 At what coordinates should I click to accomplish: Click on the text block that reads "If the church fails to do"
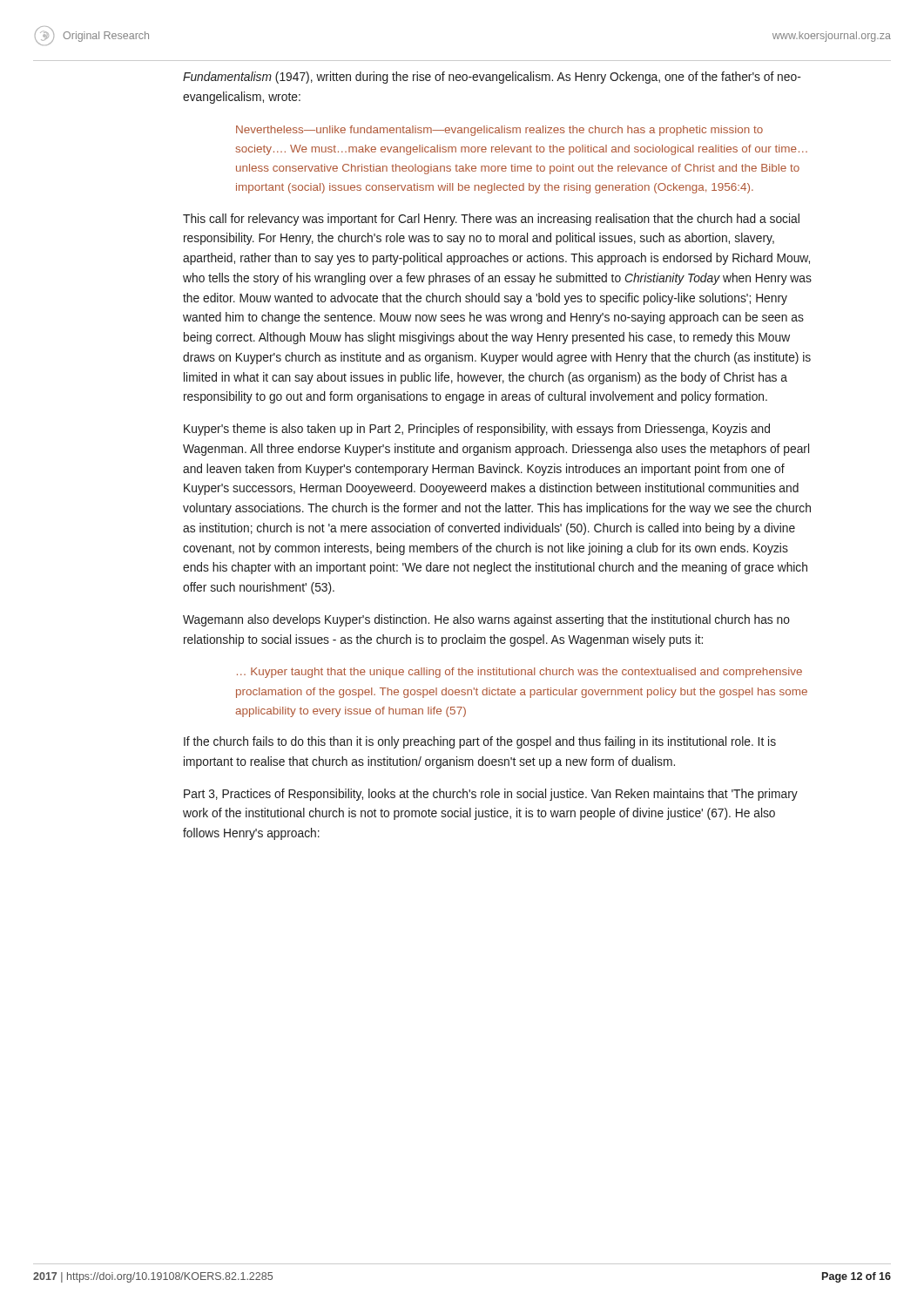point(499,753)
